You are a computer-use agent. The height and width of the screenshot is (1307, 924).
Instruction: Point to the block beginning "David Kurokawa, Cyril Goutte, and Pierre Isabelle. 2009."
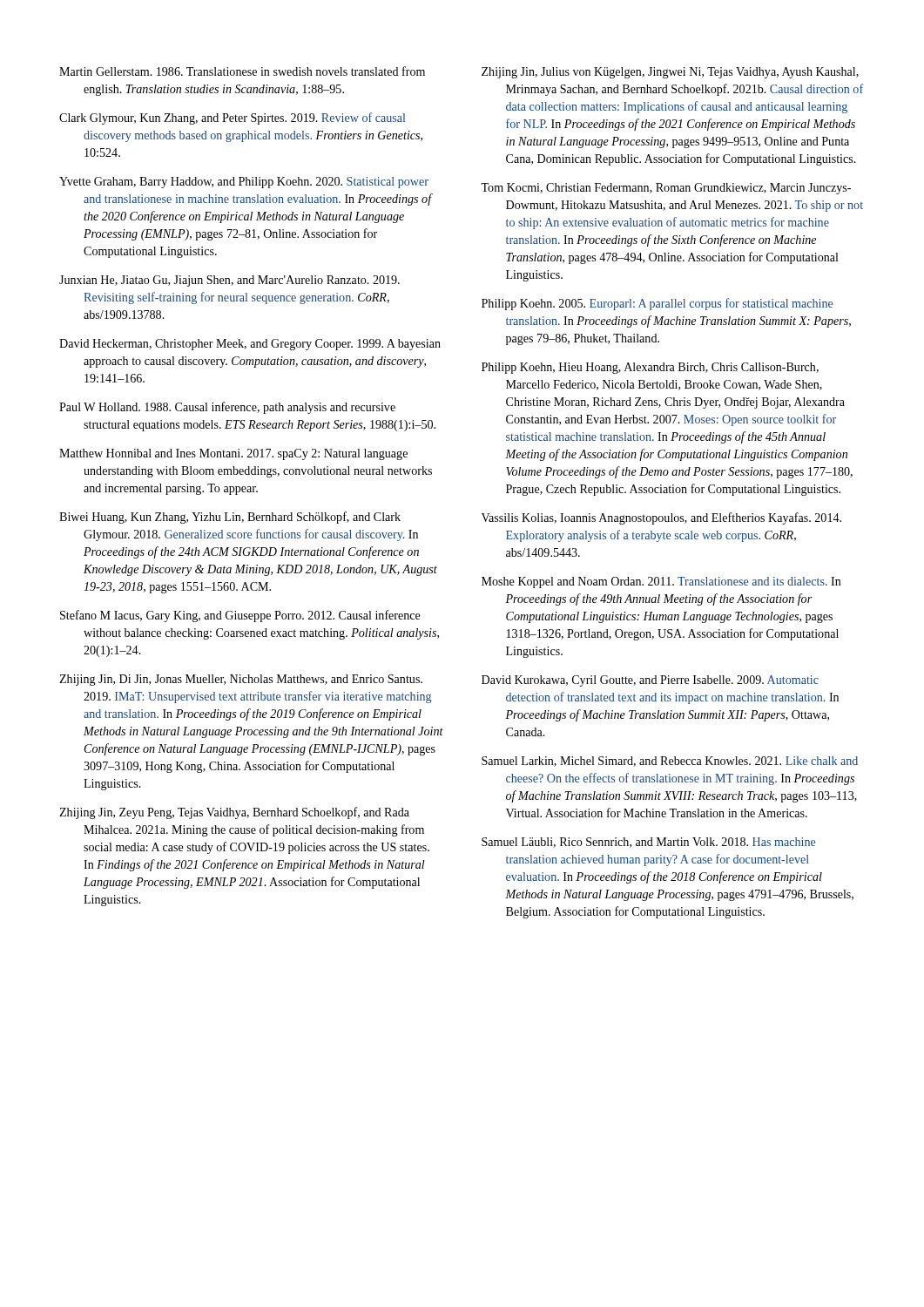click(x=660, y=706)
